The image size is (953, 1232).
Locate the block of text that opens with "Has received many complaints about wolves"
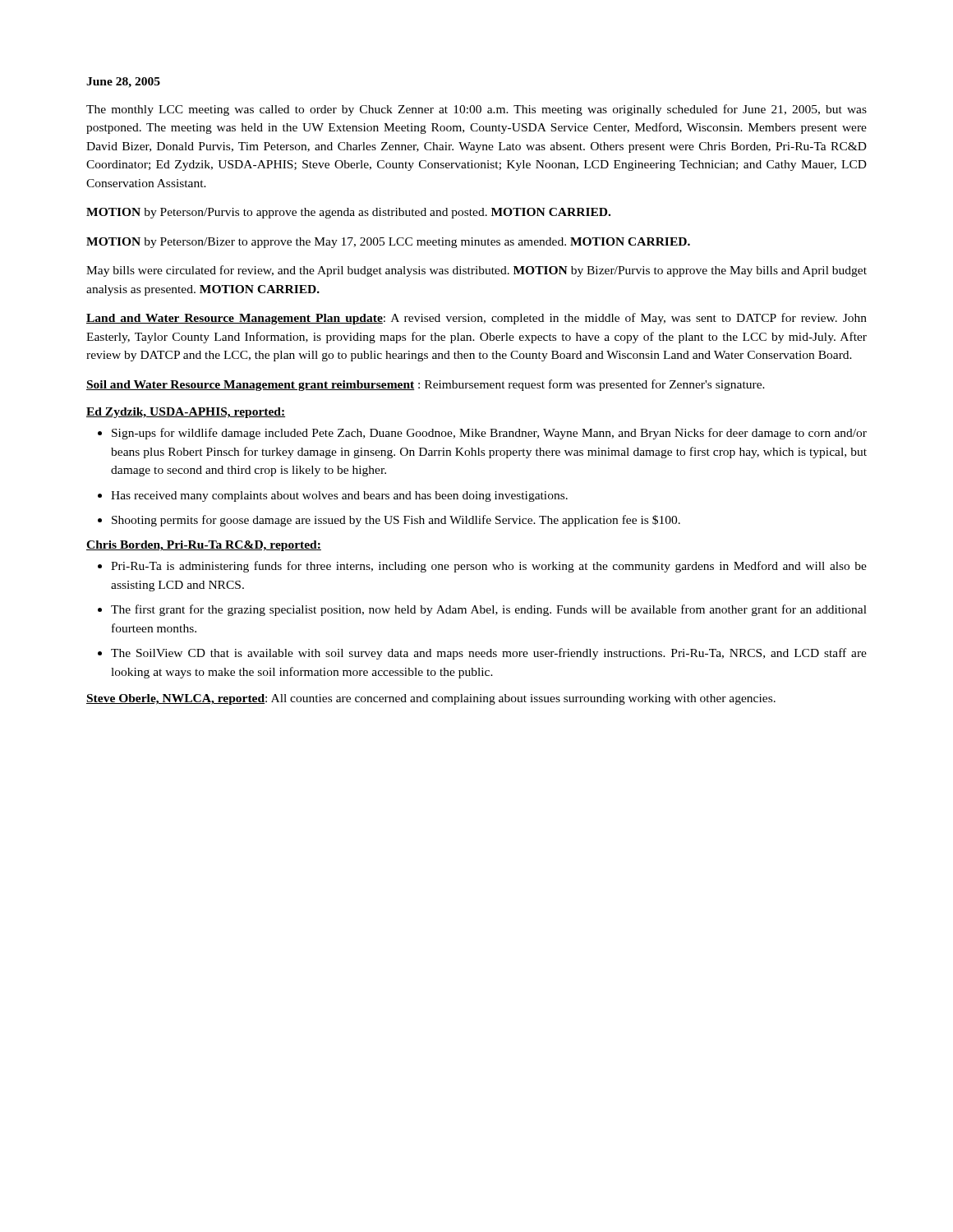tap(340, 494)
